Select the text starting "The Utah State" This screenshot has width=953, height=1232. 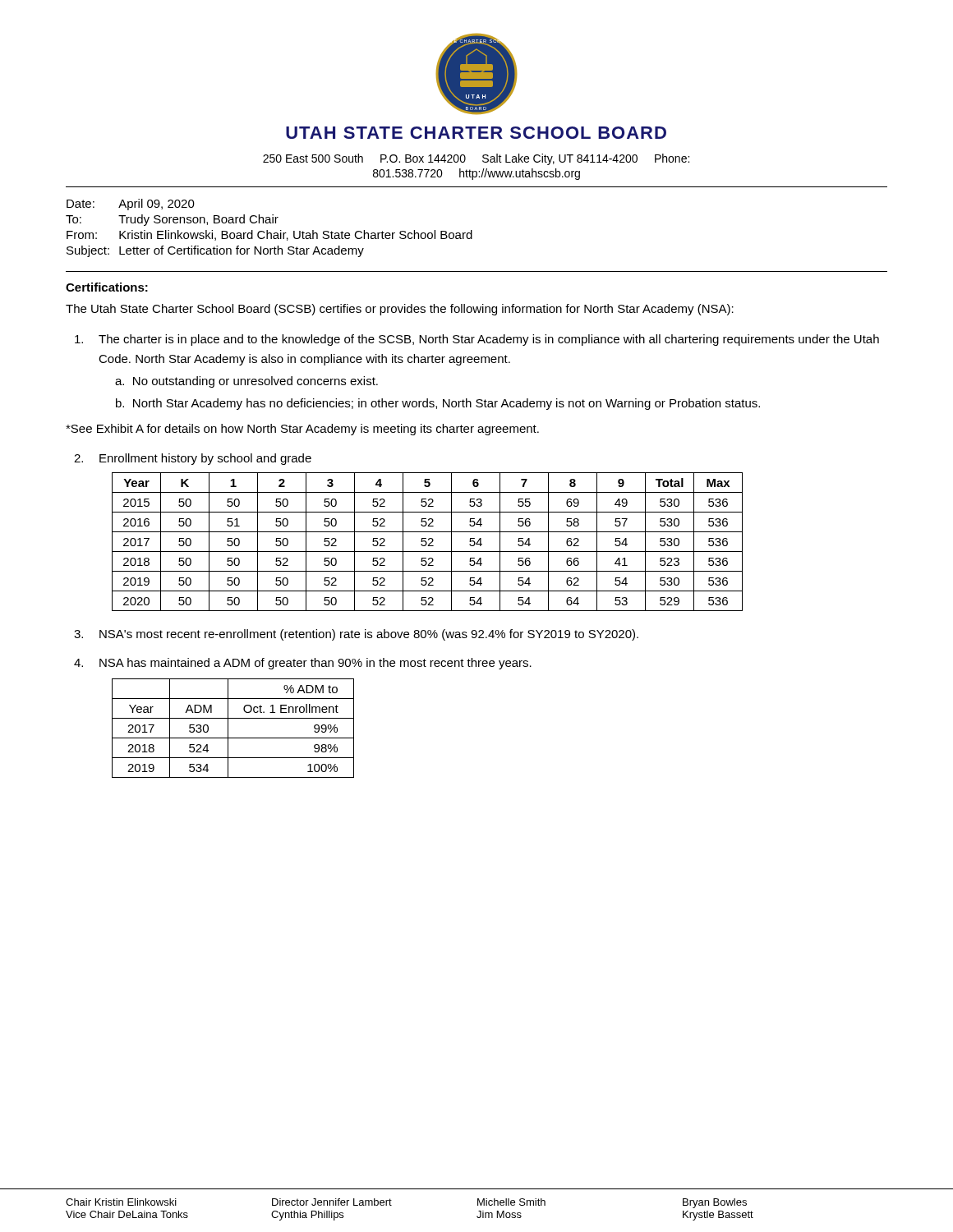coord(400,308)
